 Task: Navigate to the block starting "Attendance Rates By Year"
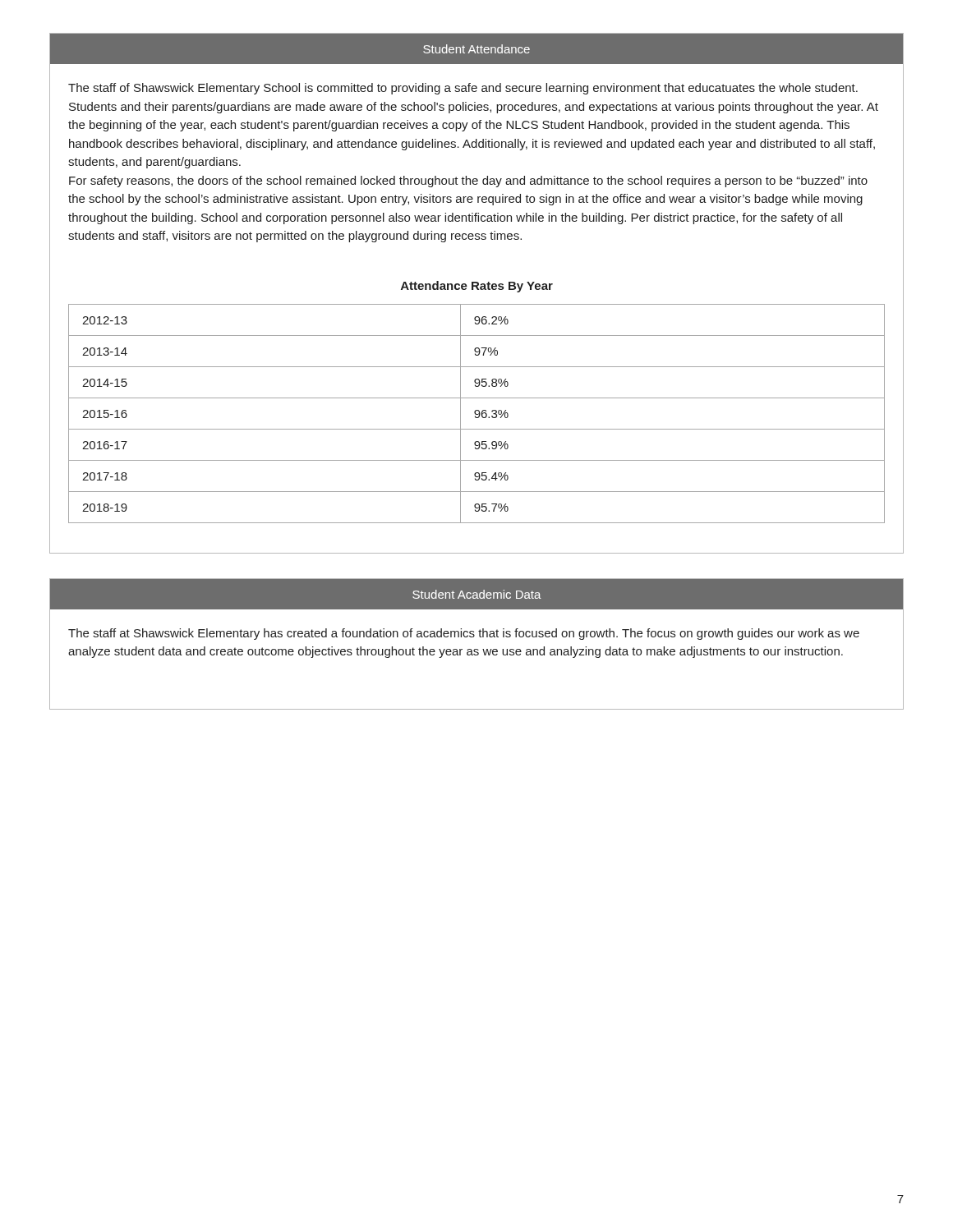[x=476, y=285]
